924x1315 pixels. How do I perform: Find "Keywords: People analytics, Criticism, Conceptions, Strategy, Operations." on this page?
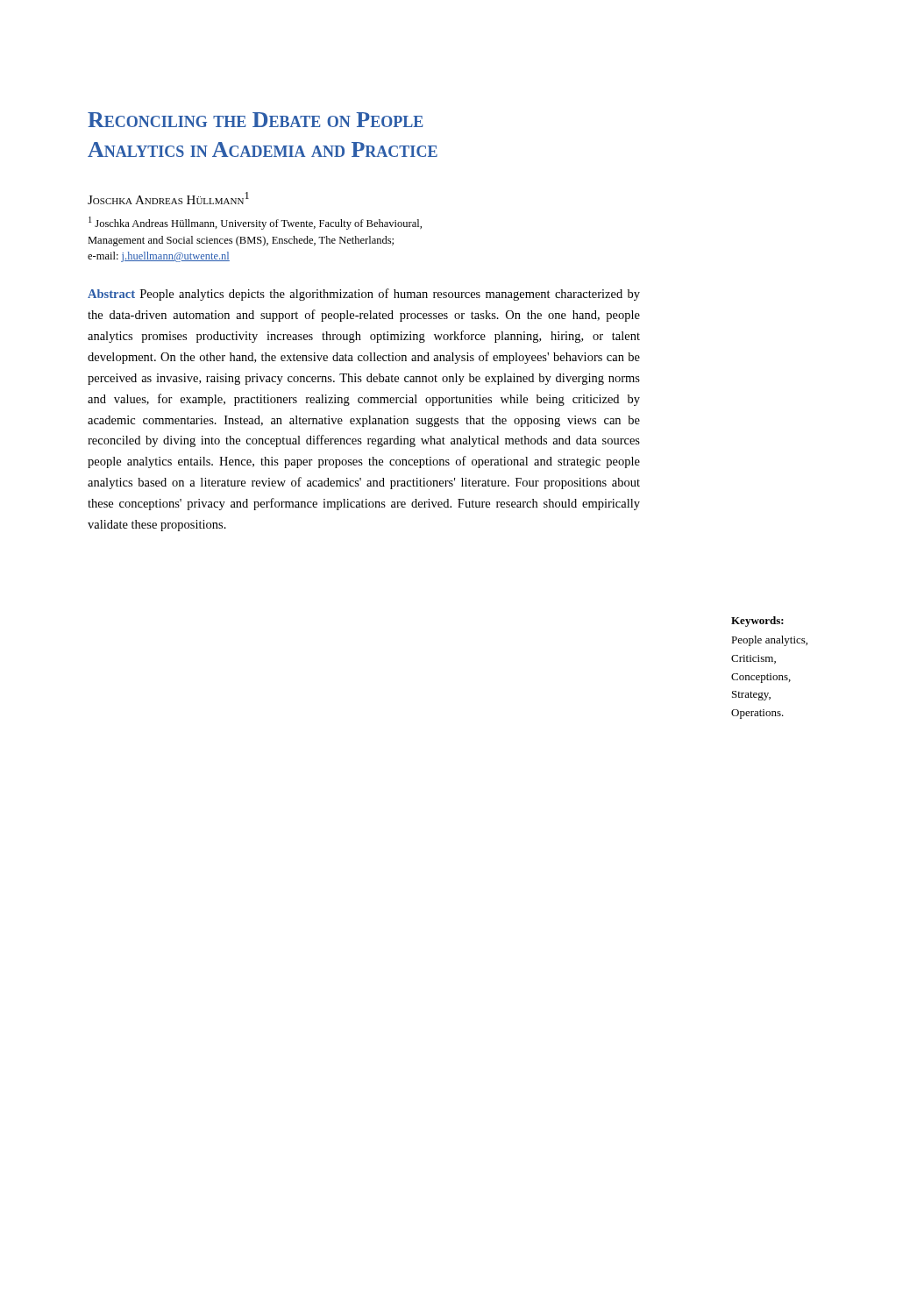(757, 622)
